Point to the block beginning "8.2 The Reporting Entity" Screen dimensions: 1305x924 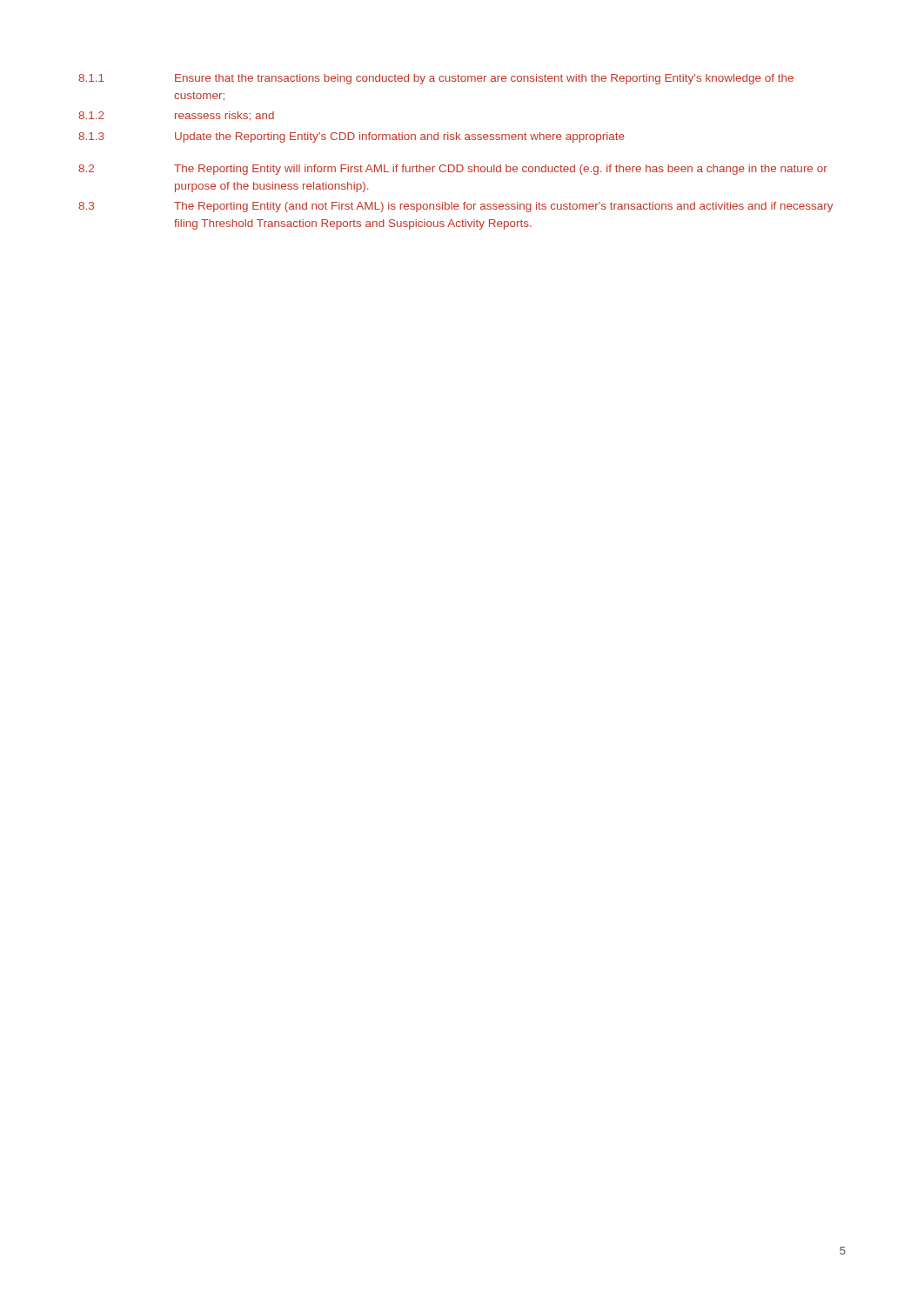coord(462,177)
